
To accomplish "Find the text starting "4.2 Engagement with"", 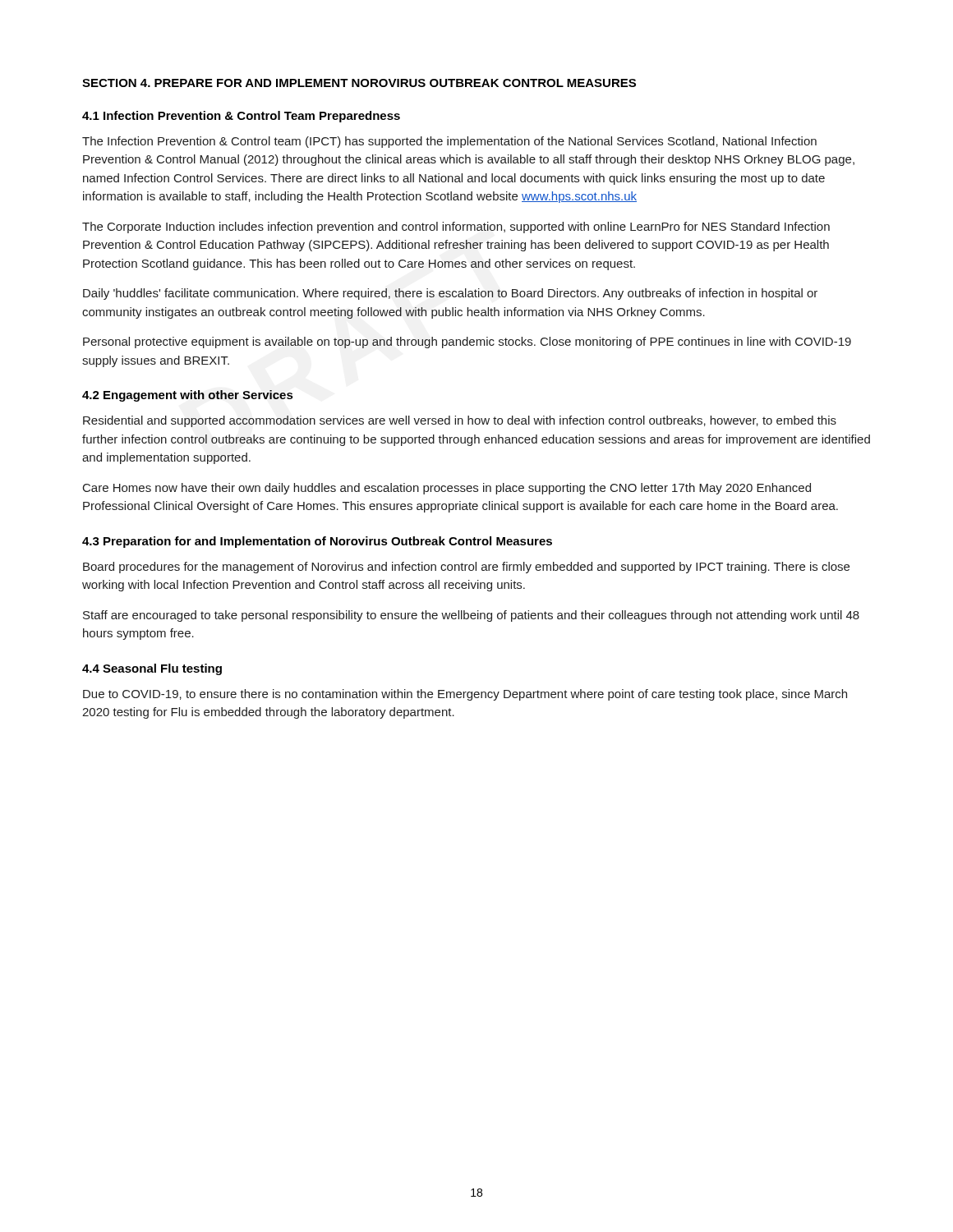I will pos(188,395).
